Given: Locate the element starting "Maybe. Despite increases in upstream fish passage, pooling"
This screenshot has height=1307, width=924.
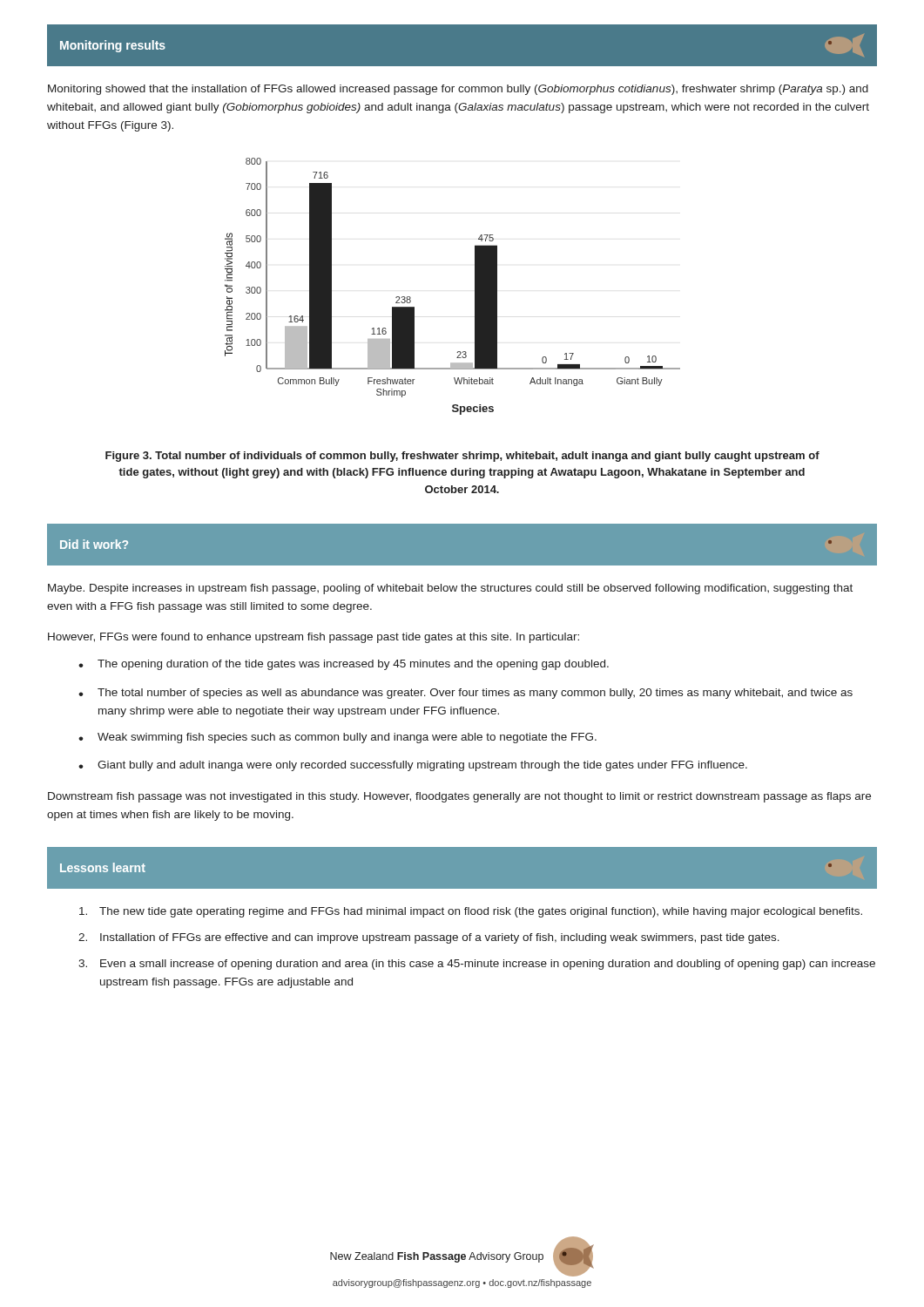Looking at the screenshot, I should (x=450, y=597).
